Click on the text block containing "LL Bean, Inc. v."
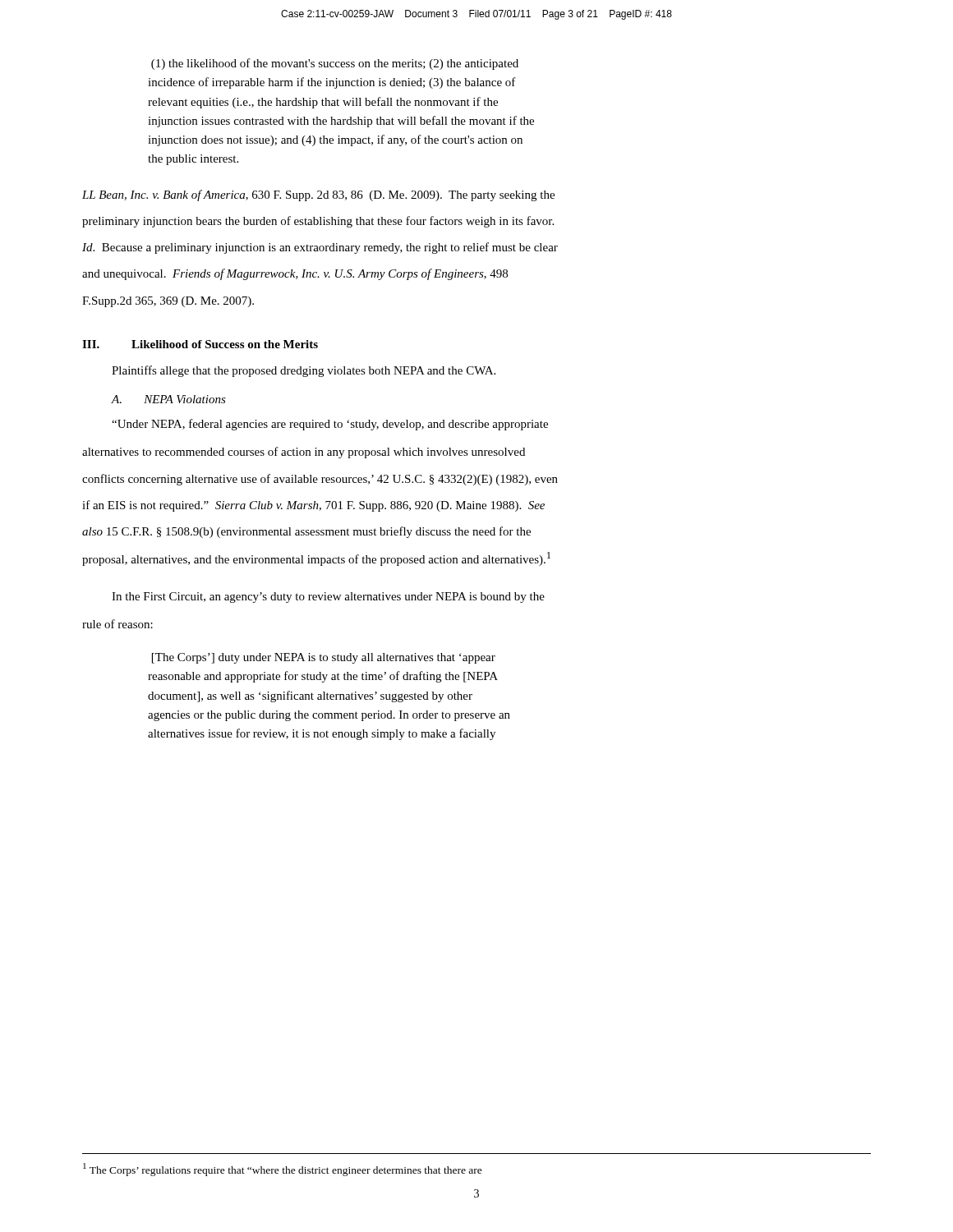 [319, 194]
